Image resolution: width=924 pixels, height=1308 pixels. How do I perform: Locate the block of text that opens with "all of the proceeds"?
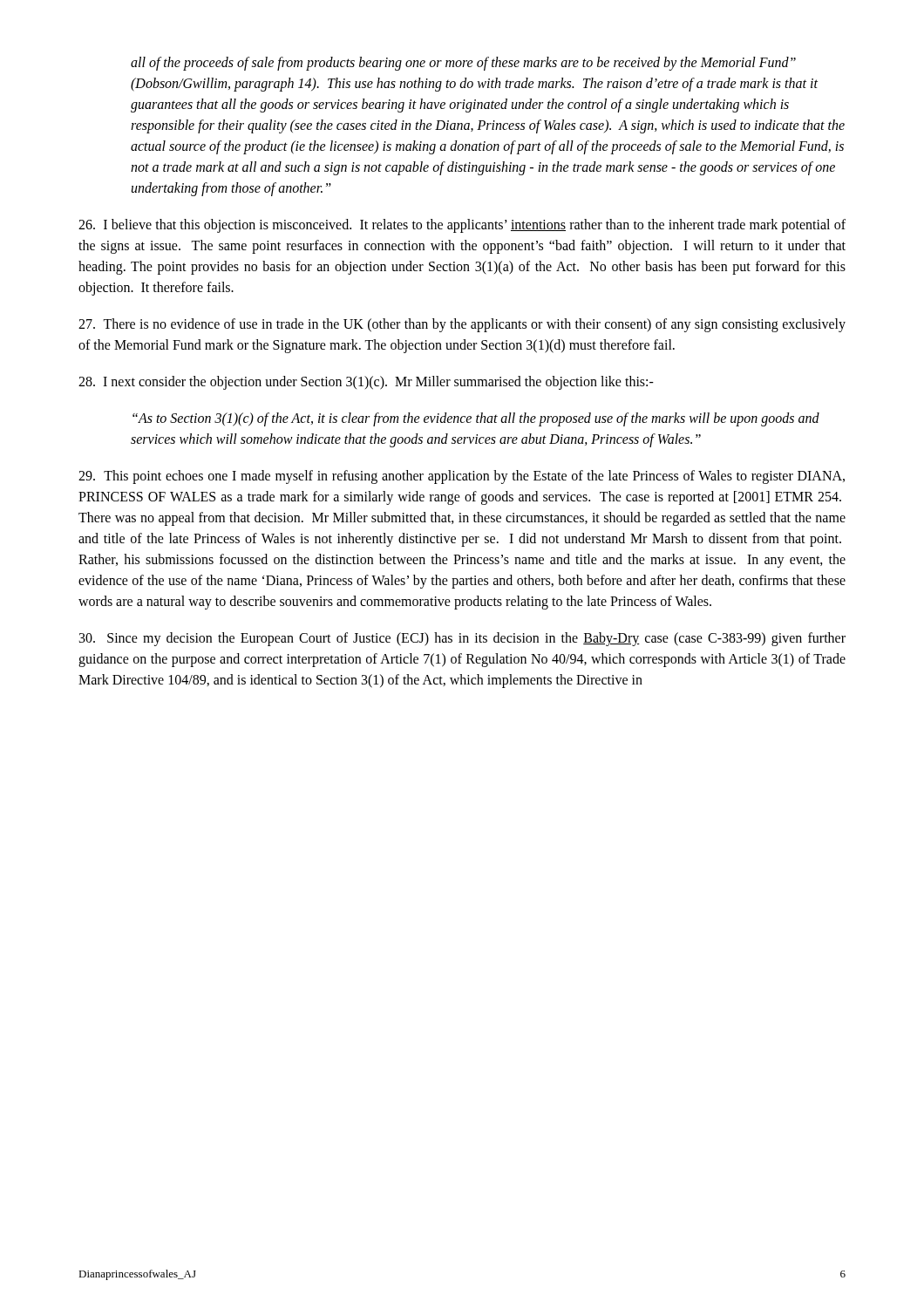click(488, 125)
